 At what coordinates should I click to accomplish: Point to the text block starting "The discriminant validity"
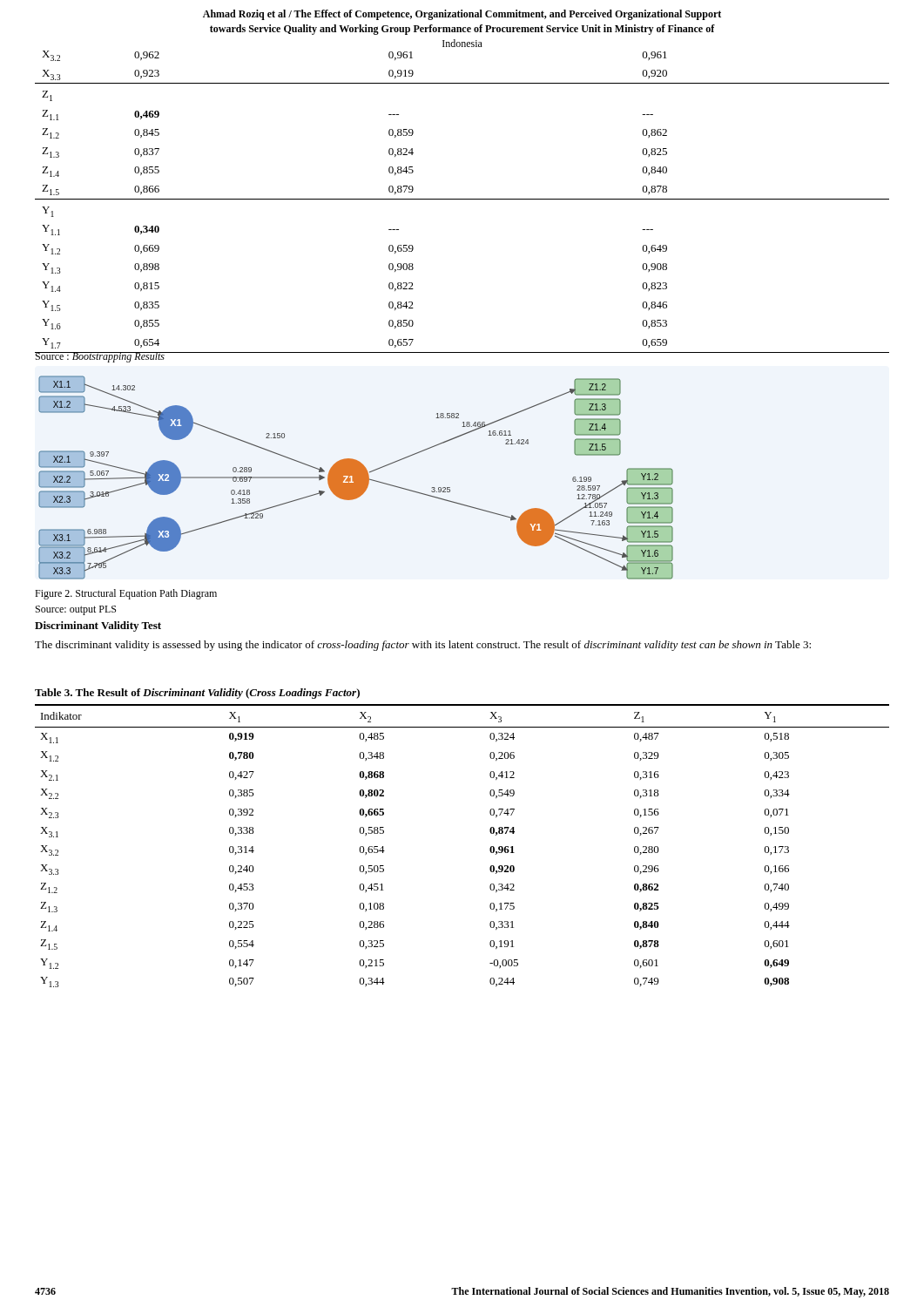point(423,644)
